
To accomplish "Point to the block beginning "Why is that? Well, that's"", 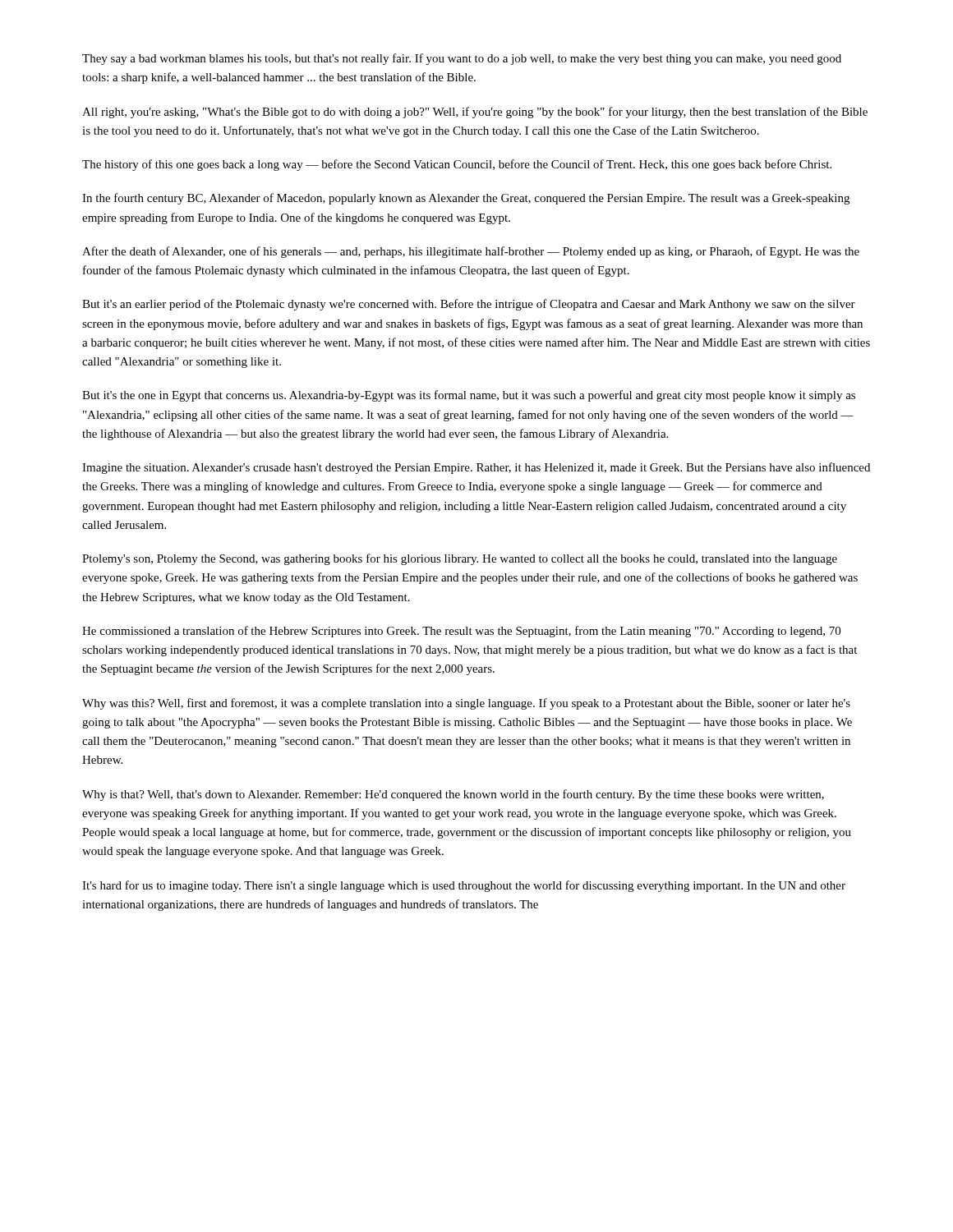I will (467, 822).
